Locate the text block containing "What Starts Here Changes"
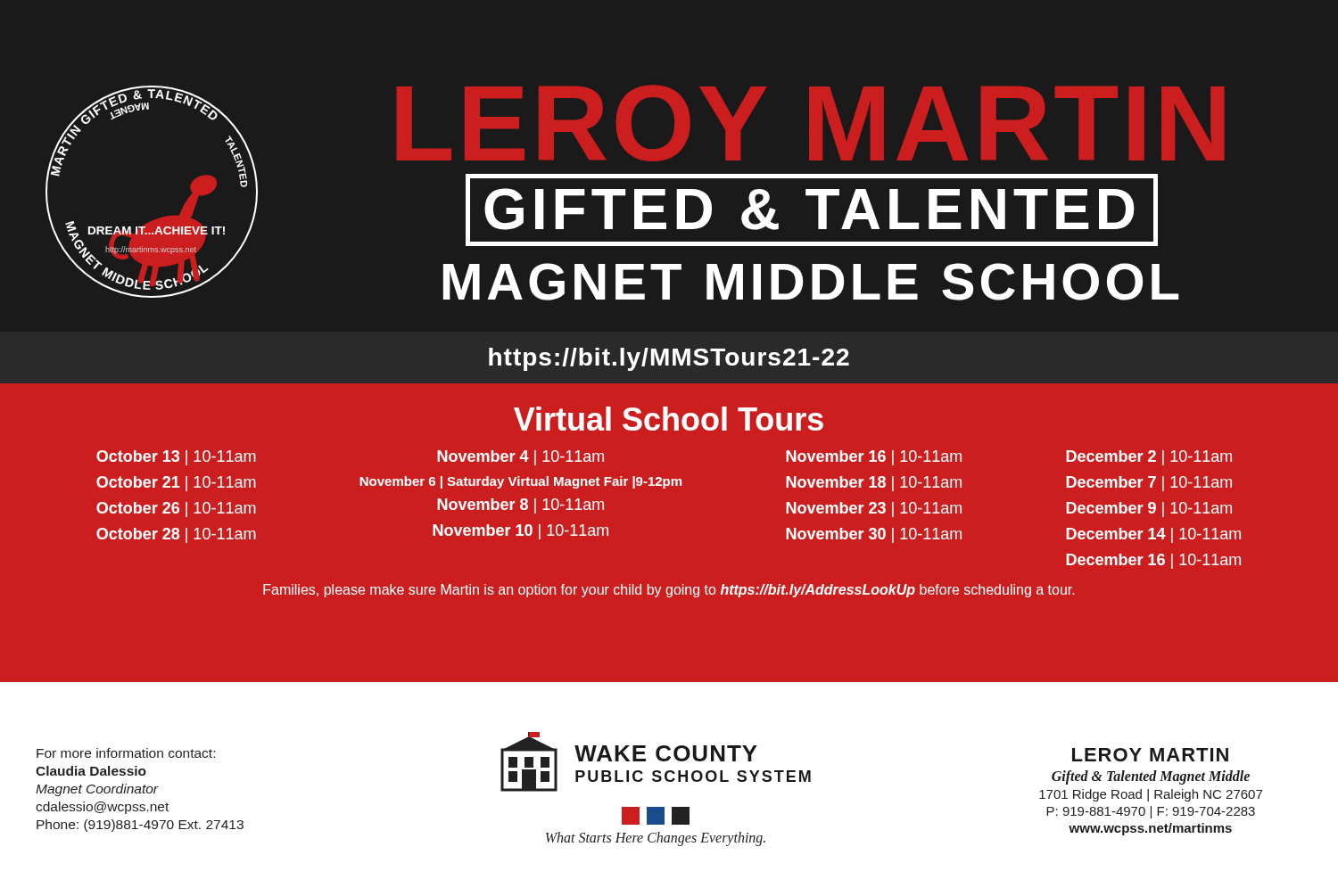 (656, 838)
